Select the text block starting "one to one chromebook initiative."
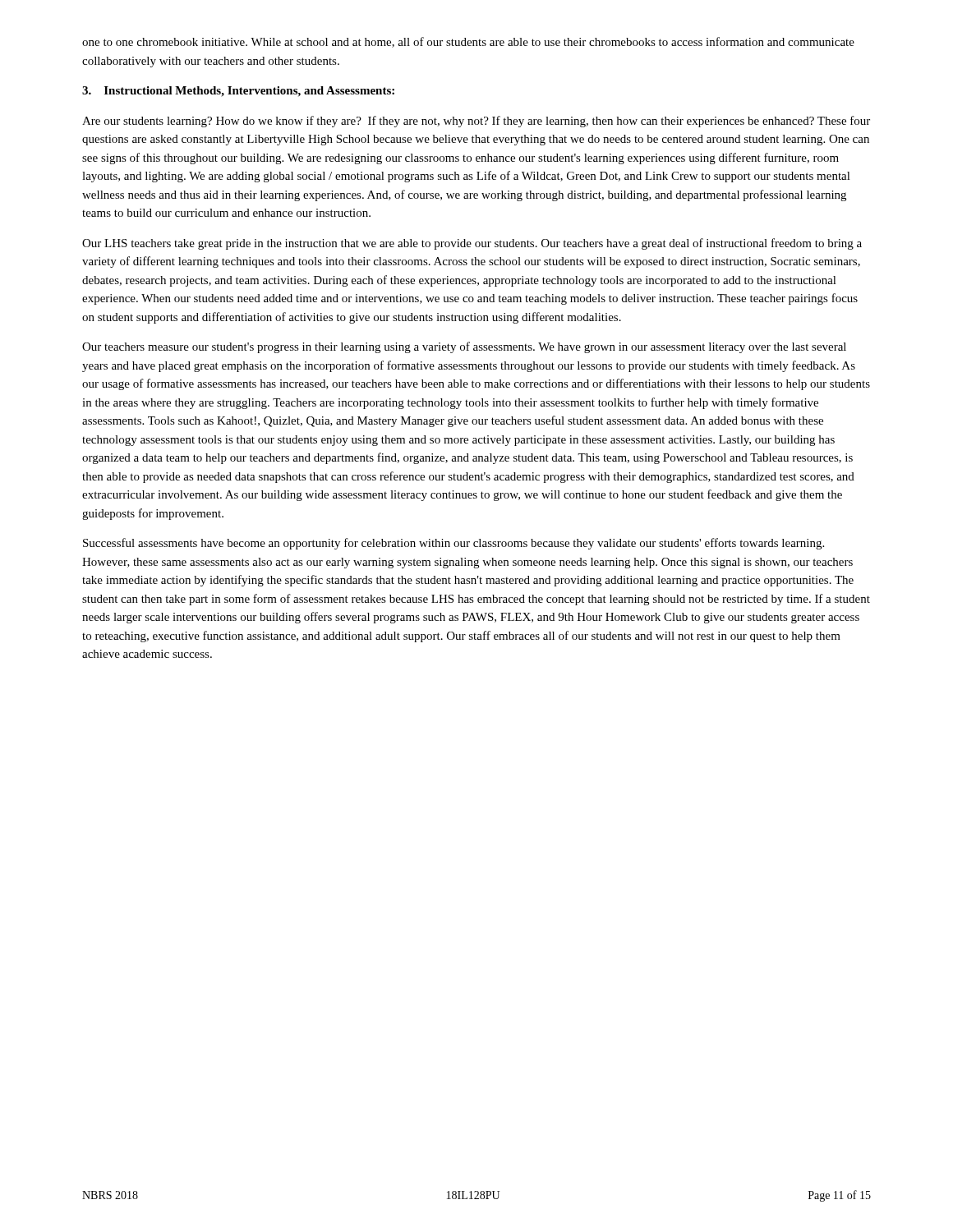 (468, 51)
